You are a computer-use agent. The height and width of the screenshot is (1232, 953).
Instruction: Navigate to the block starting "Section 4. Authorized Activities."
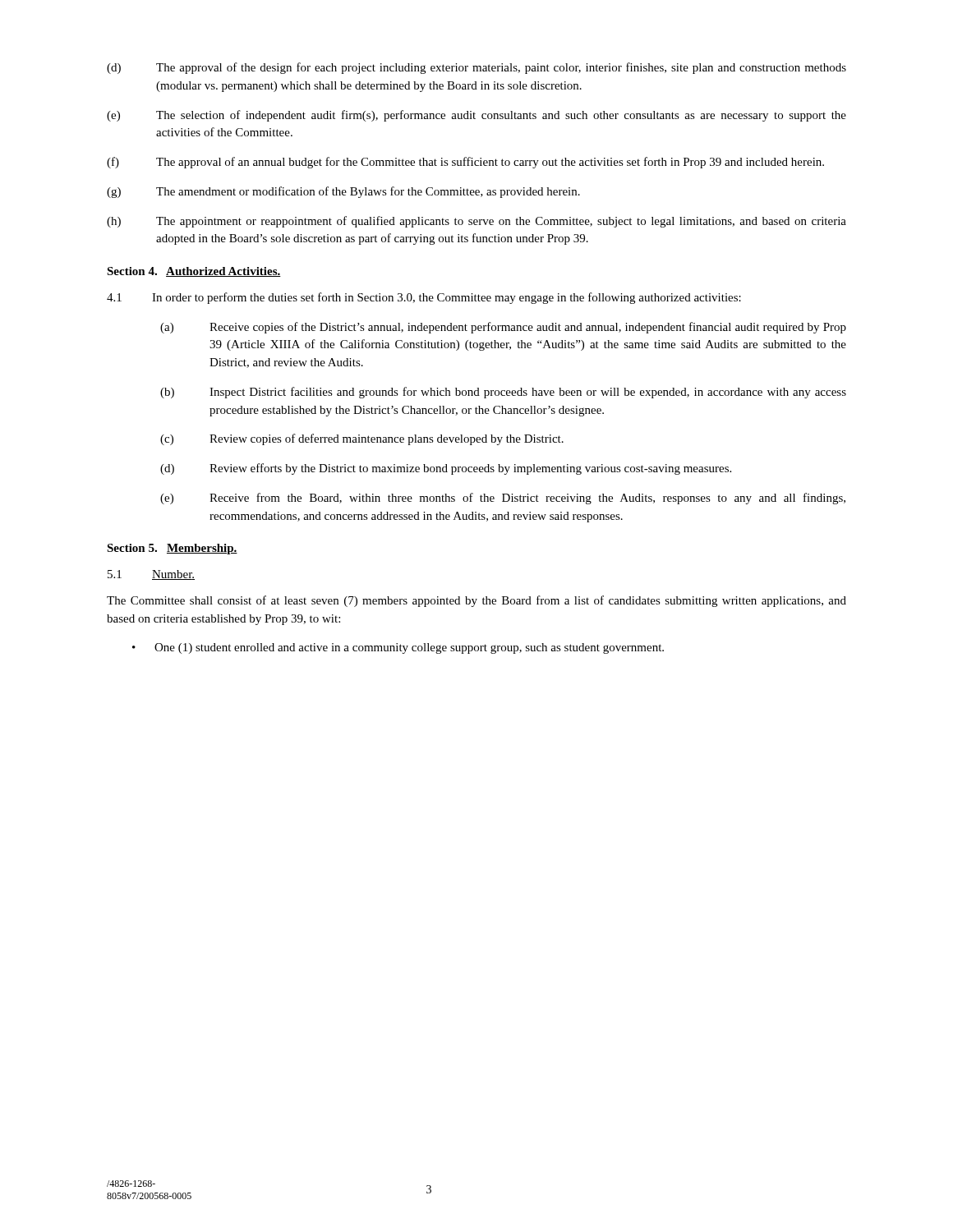click(x=194, y=271)
